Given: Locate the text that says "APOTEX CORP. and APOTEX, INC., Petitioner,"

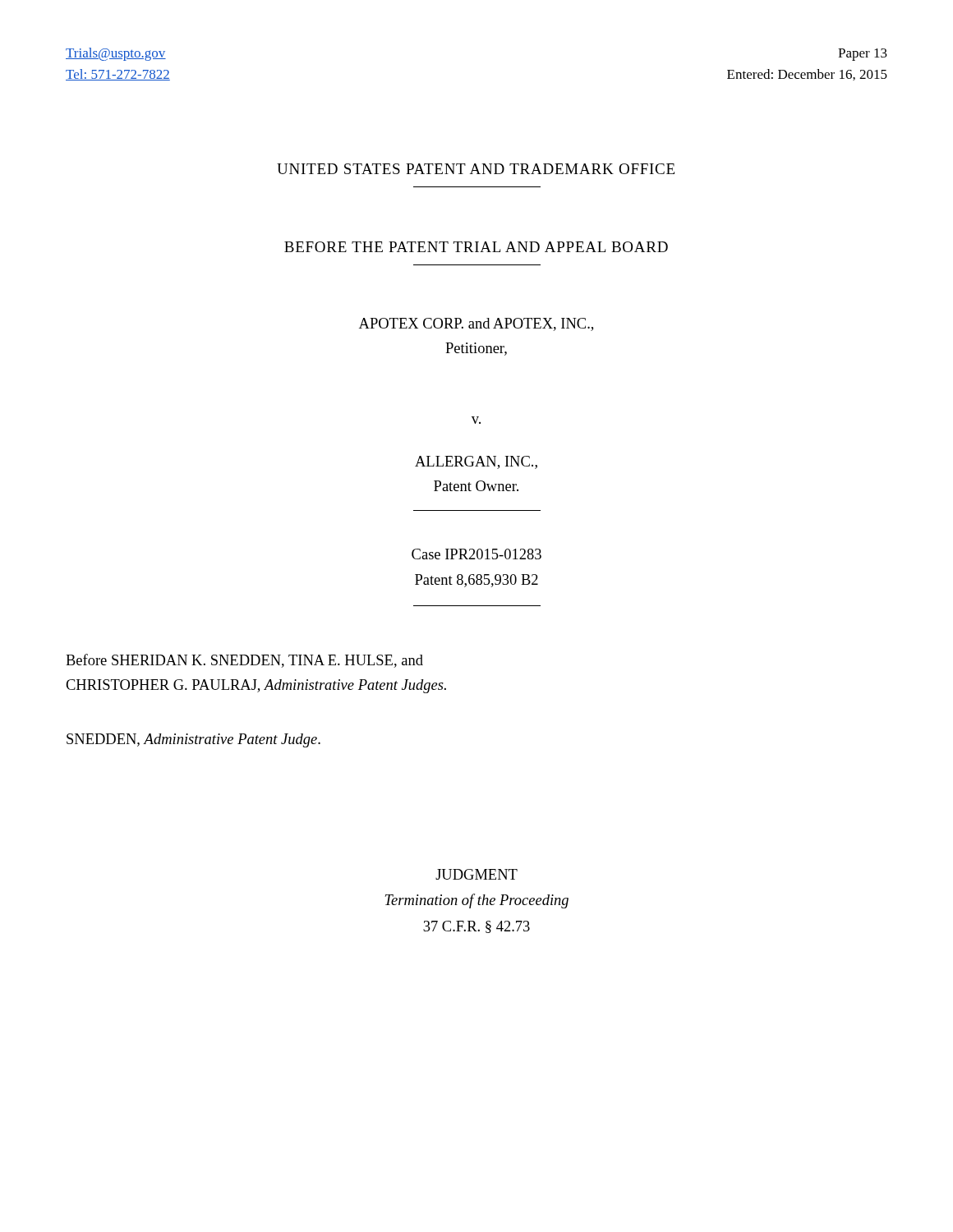Looking at the screenshot, I should click(x=476, y=336).
